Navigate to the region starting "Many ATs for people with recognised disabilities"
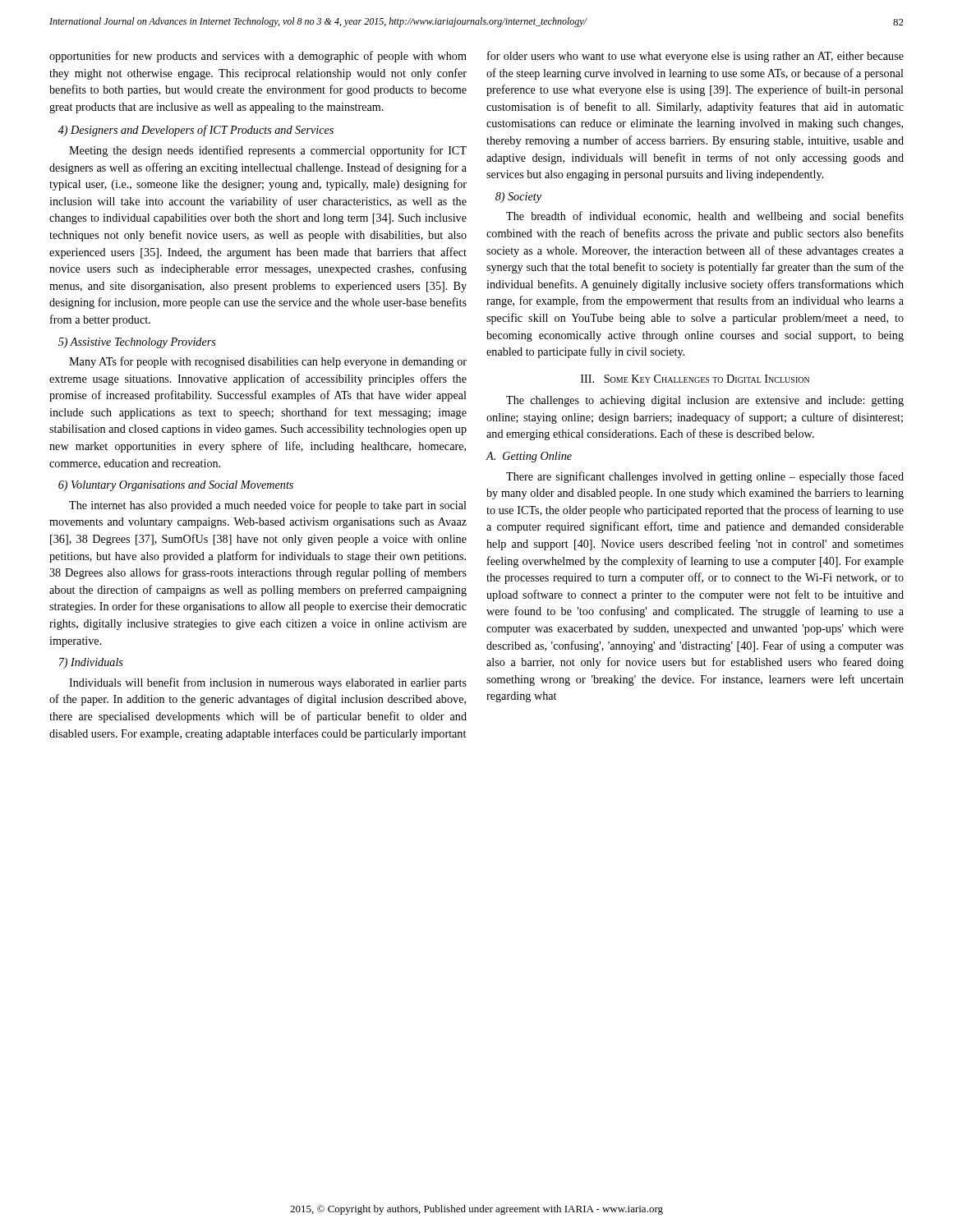 (258, 412)
